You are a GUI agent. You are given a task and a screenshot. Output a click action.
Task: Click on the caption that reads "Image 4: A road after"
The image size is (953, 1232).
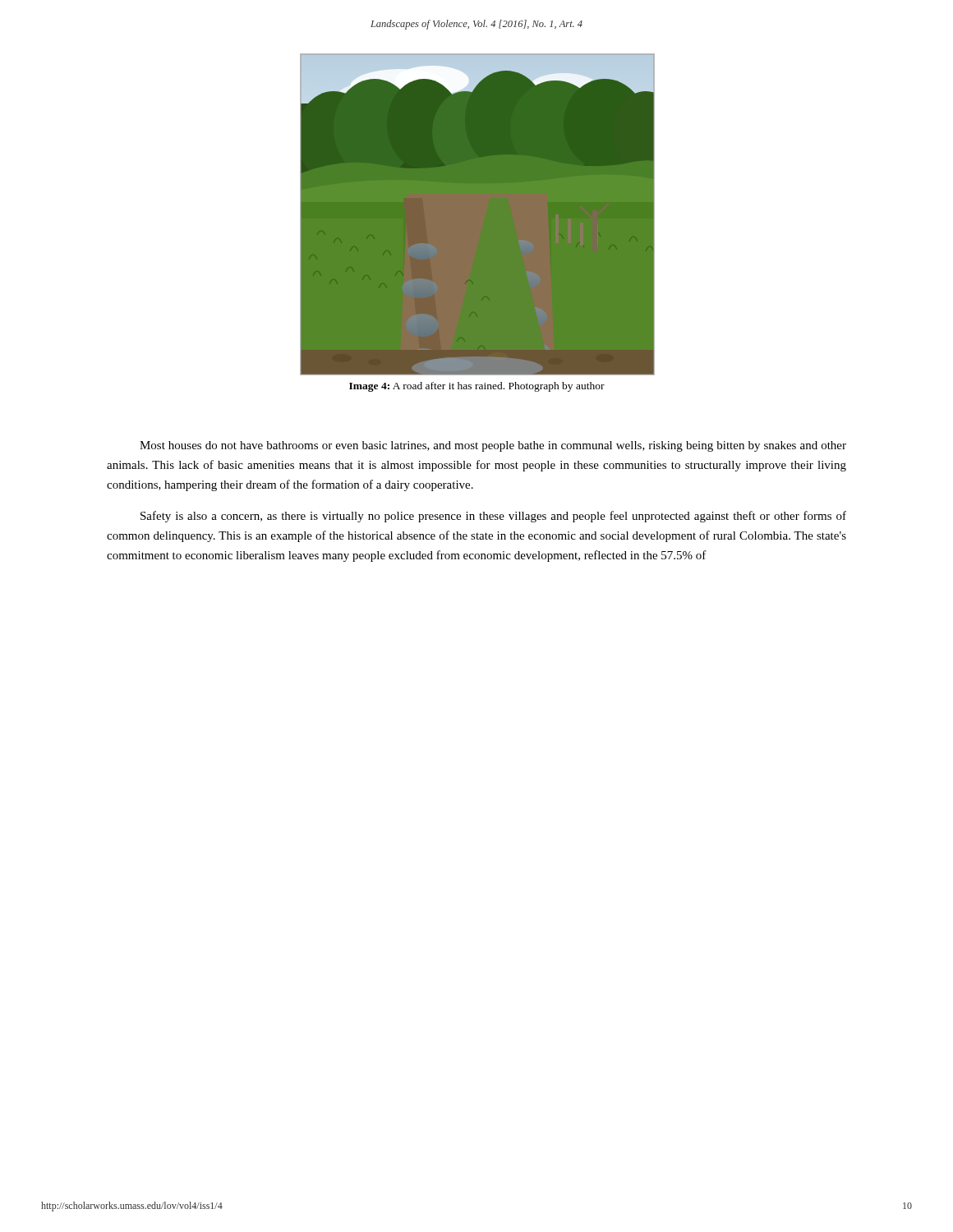(476, 386)
